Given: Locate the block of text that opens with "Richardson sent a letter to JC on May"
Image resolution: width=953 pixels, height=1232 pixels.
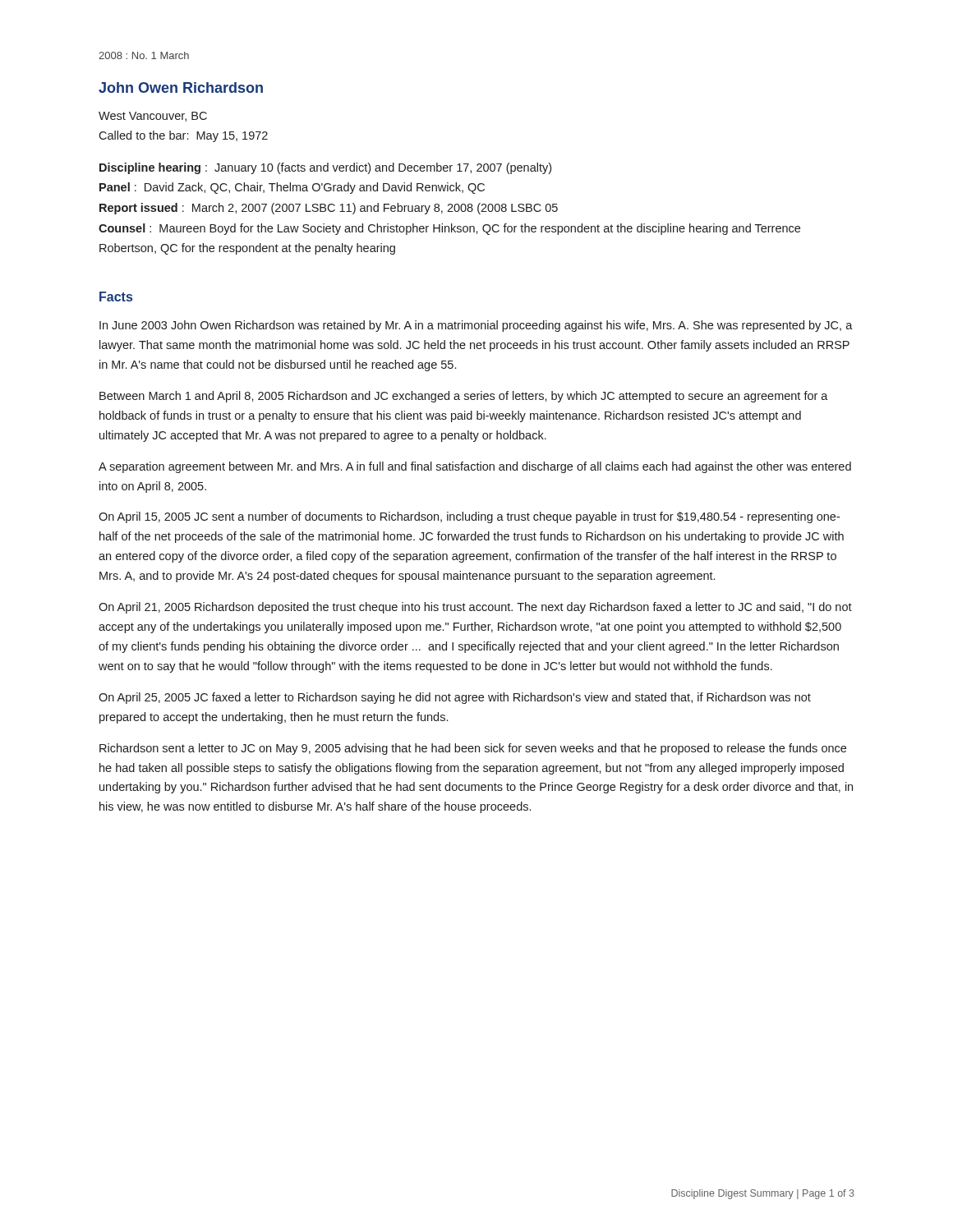Looking at the screenshot, I should point(476,777).
